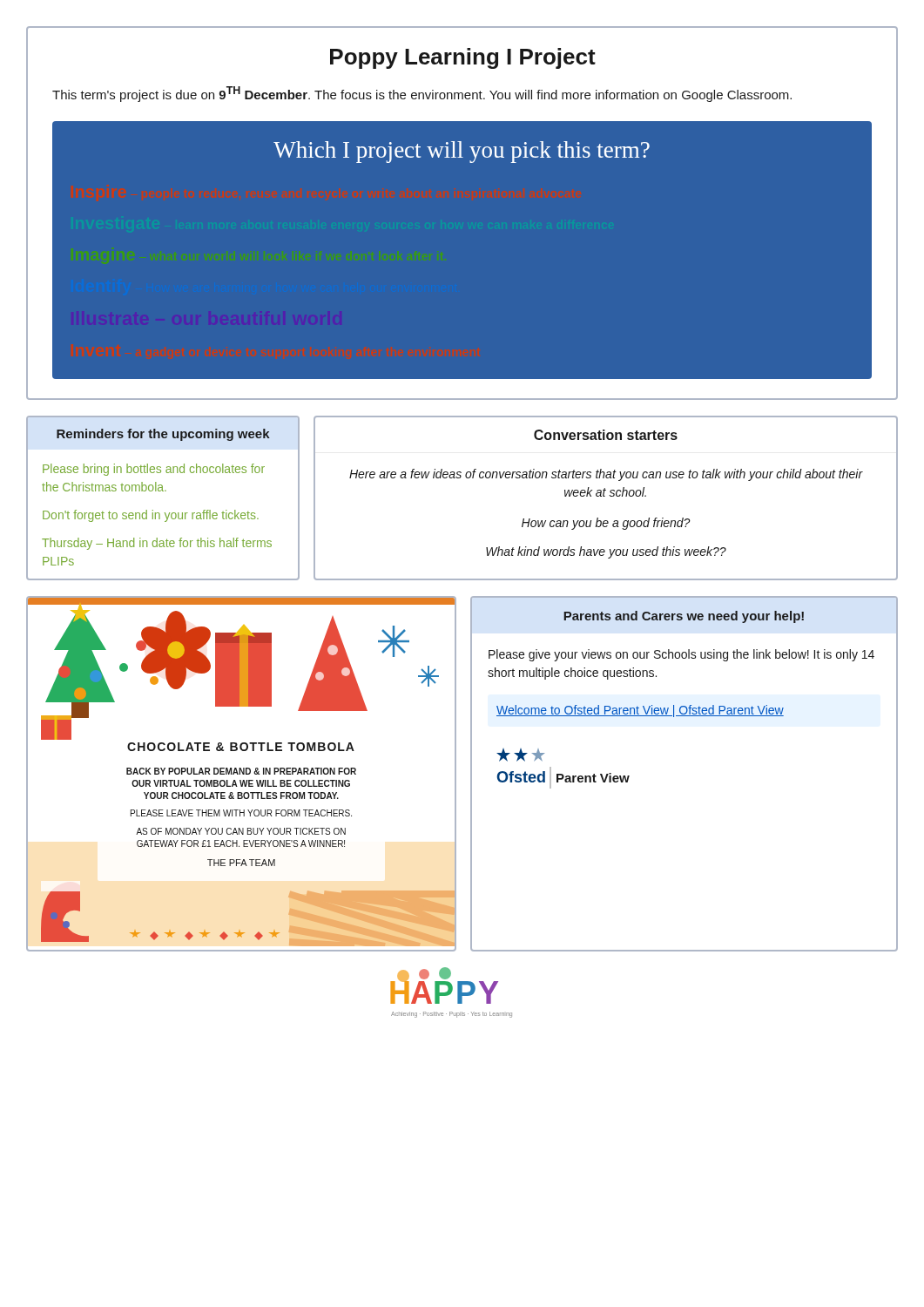Click on the list item with the text "Don't forget to send in your raffle tickets."
Viewport: 924px width, 1307px height.
tap(151, 515)
